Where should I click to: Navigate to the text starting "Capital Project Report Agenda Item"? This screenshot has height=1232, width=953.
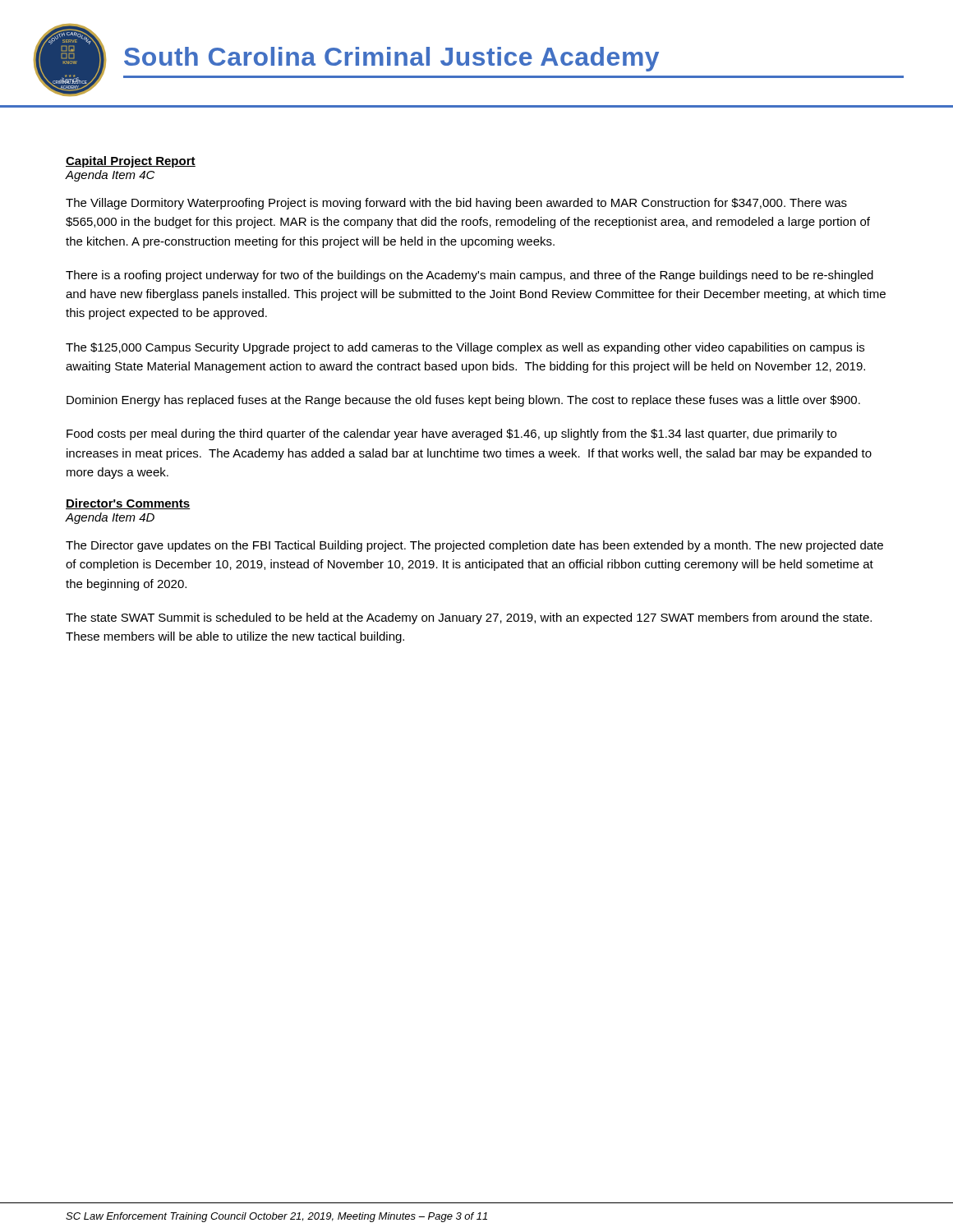131,162
